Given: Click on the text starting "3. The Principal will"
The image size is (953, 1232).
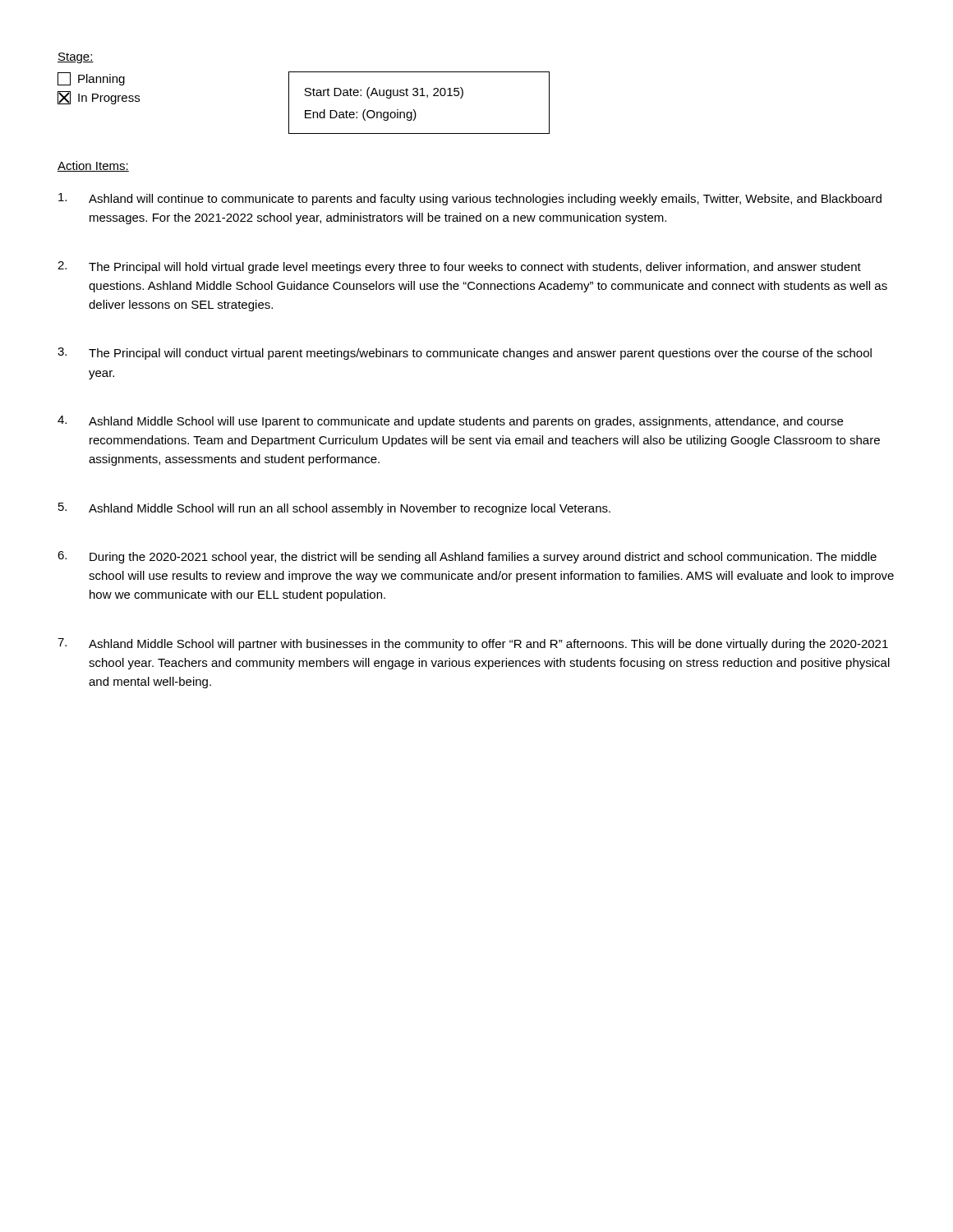Looking at the screenshot, I should (x=476, y=363).
